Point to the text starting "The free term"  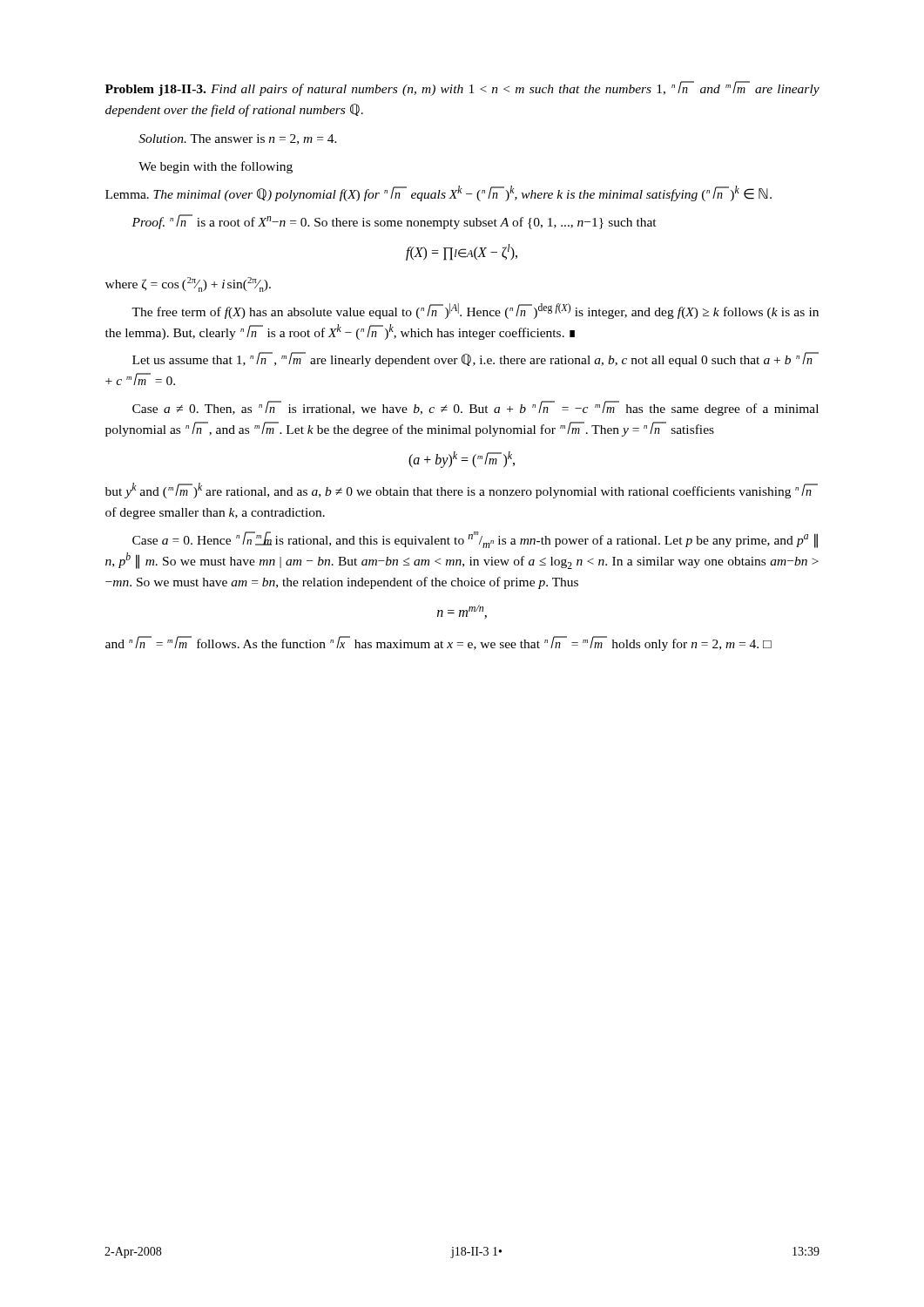coord(462,322)
